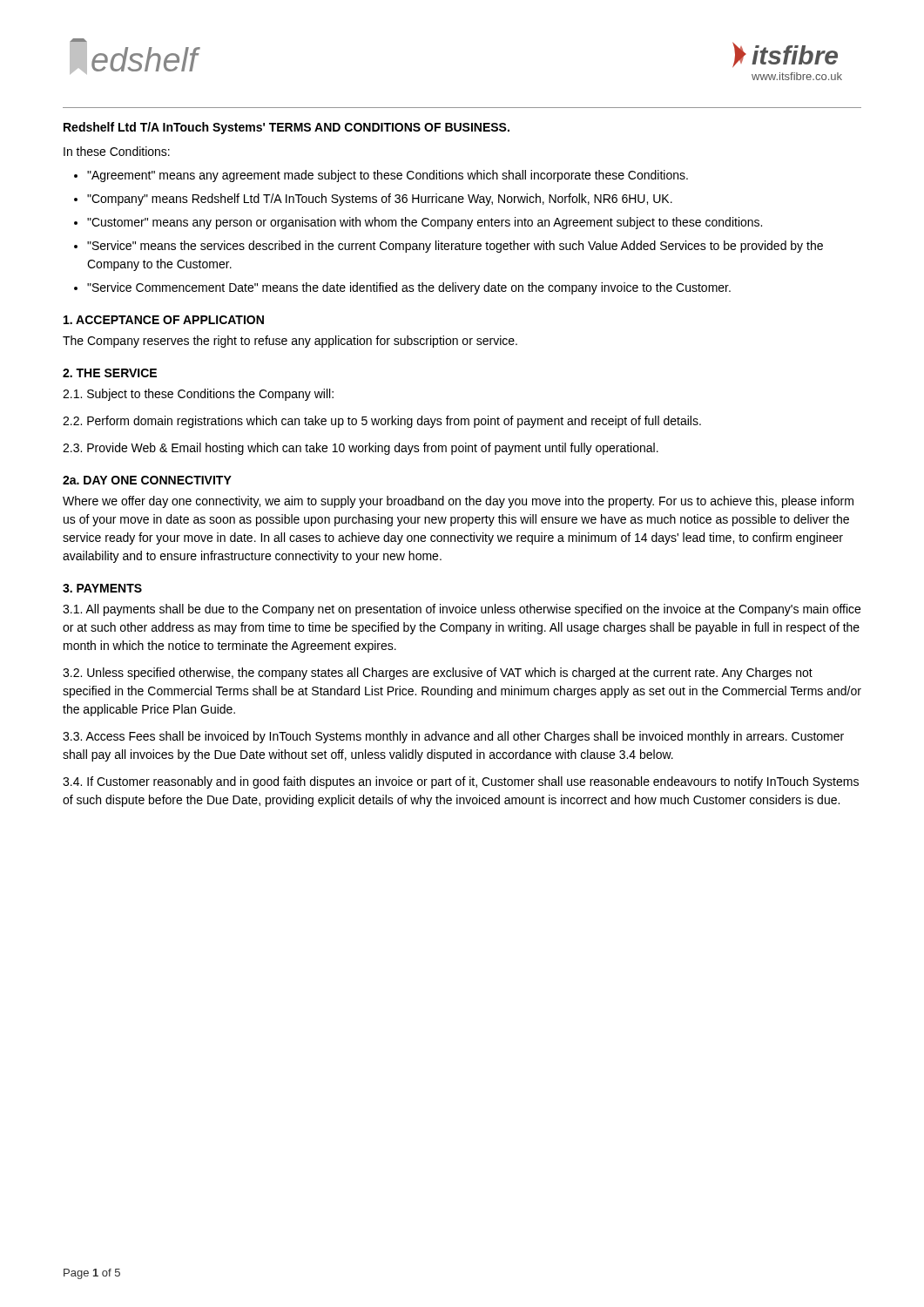Point to the block beginning "2. Unless specified otherwise, the company states all"
Image resolution: width=924 pixels, height=1307 pixels.
(x=462, y=691)
